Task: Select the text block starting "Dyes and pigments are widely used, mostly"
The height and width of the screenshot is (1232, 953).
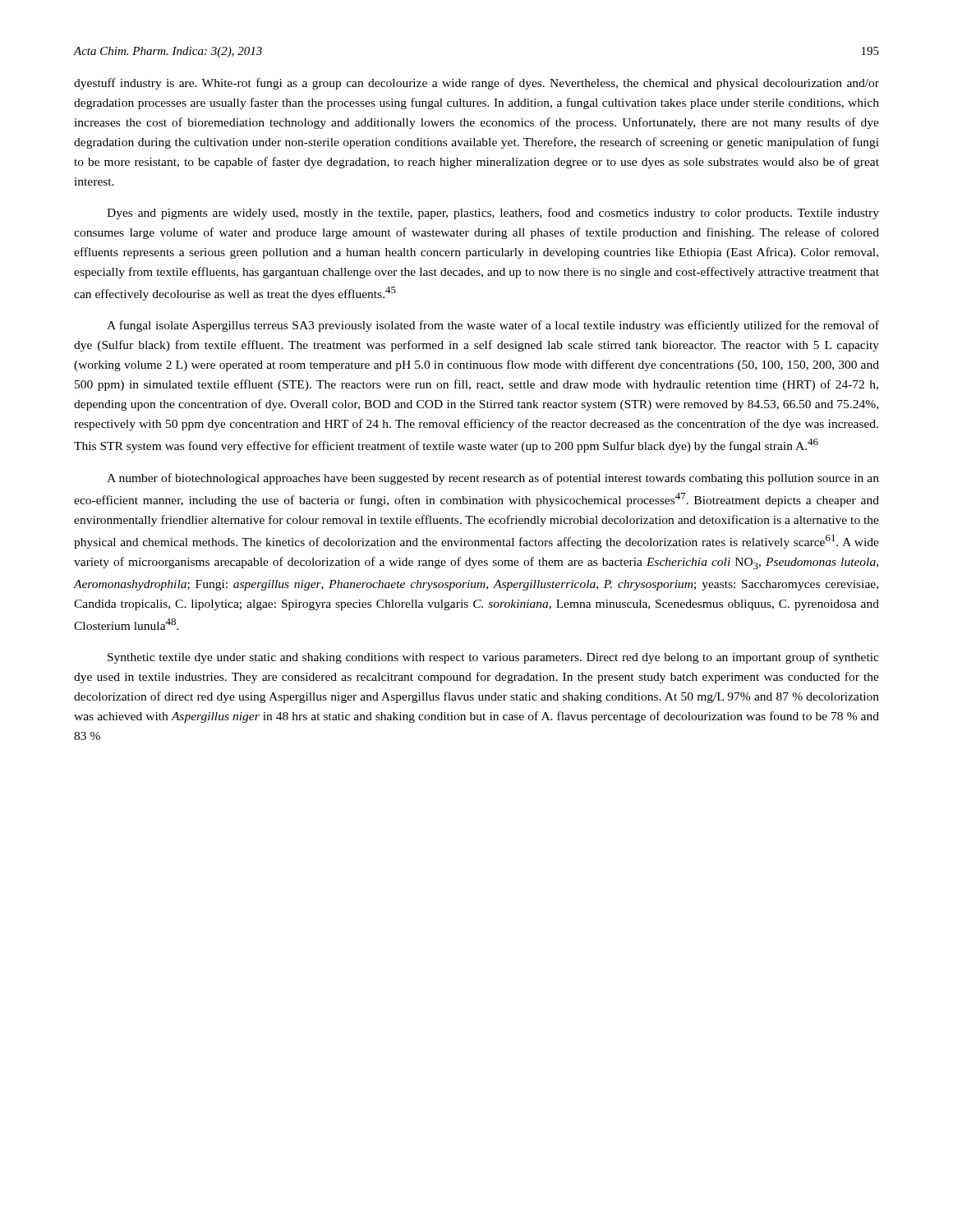Action: coord(476,254)
